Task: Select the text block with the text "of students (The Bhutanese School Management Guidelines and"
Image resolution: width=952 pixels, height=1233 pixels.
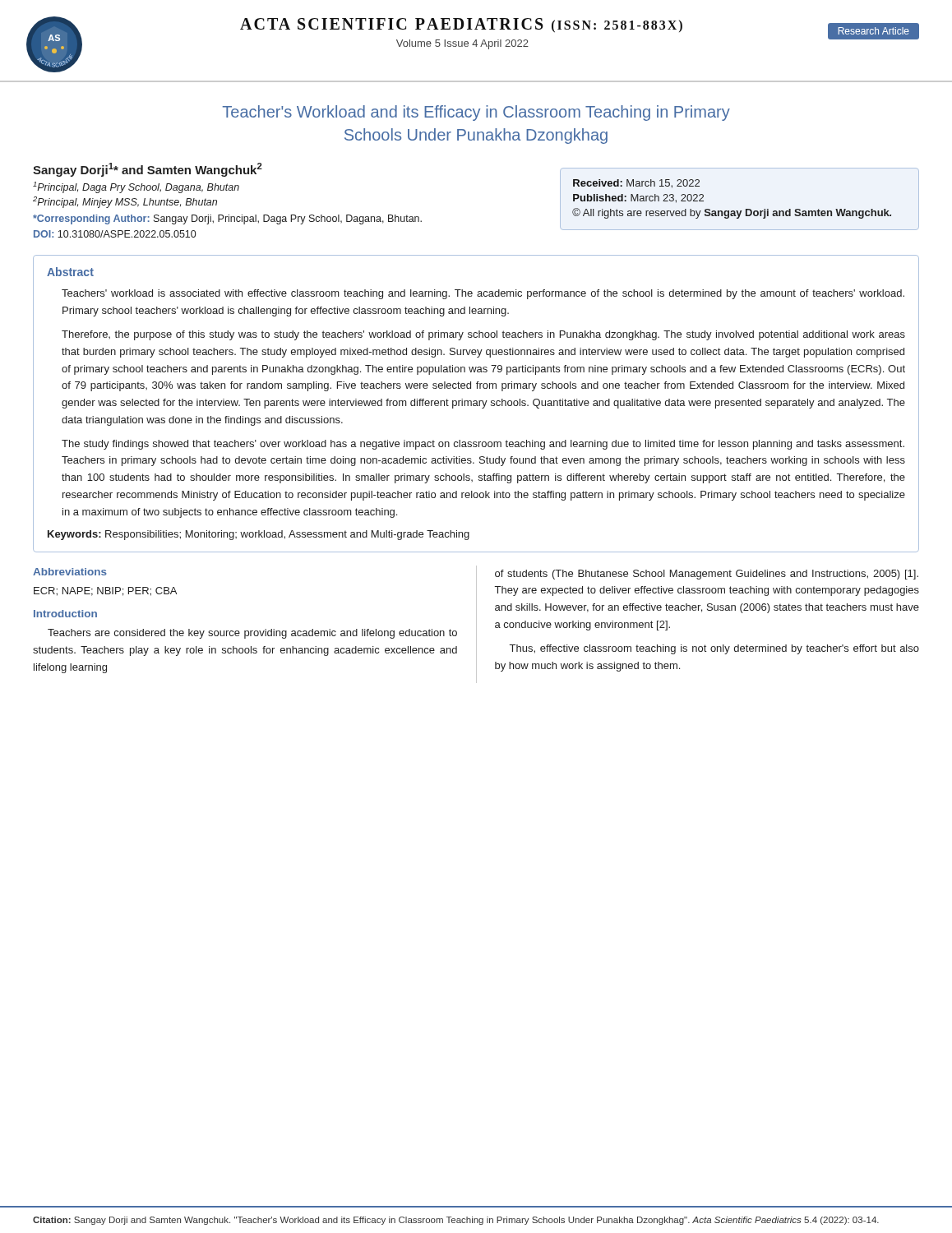Action: click(x=707, y=620)
